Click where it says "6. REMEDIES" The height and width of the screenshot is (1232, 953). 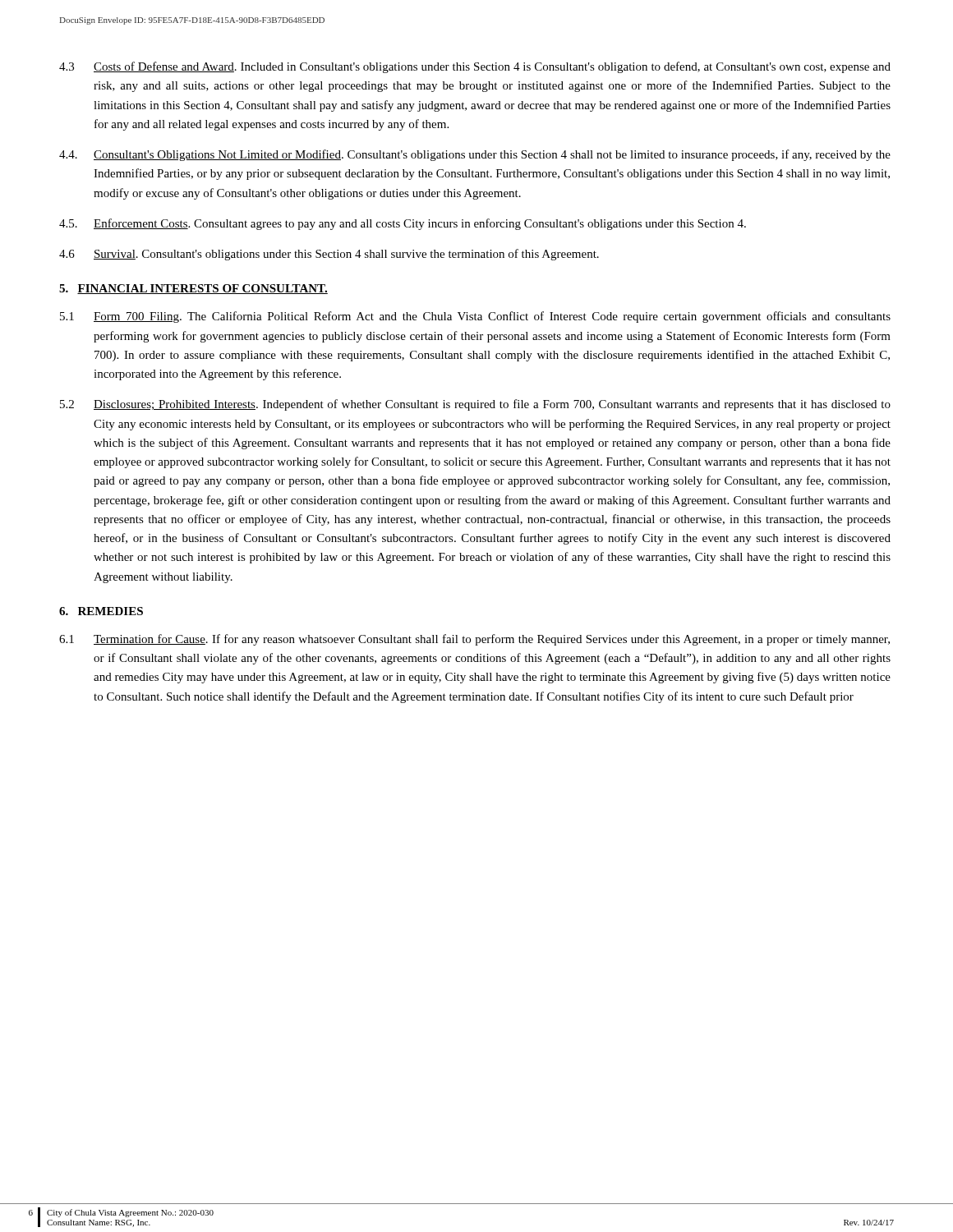coord(101,611)
